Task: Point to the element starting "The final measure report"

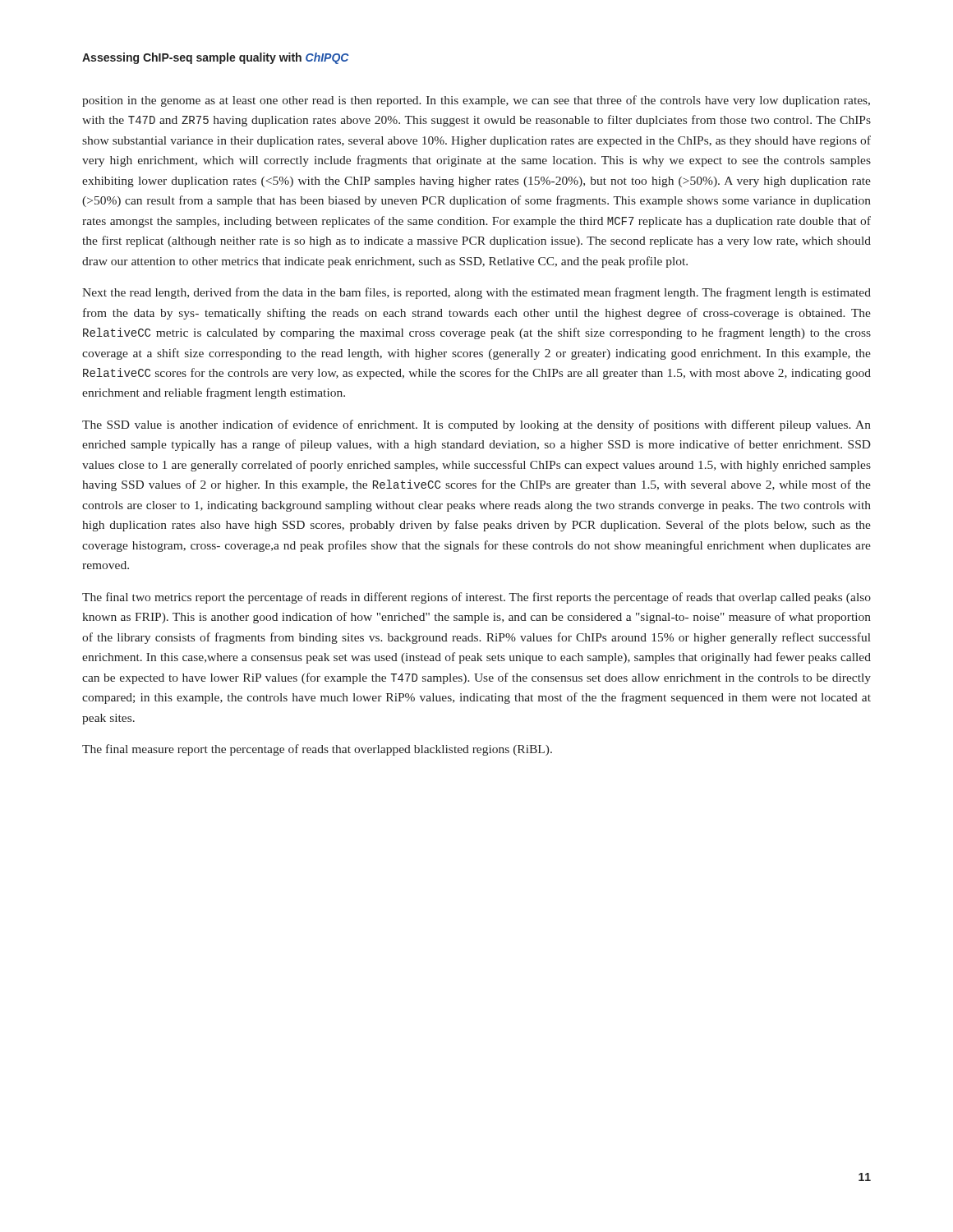Action: [x=476, y=749]
